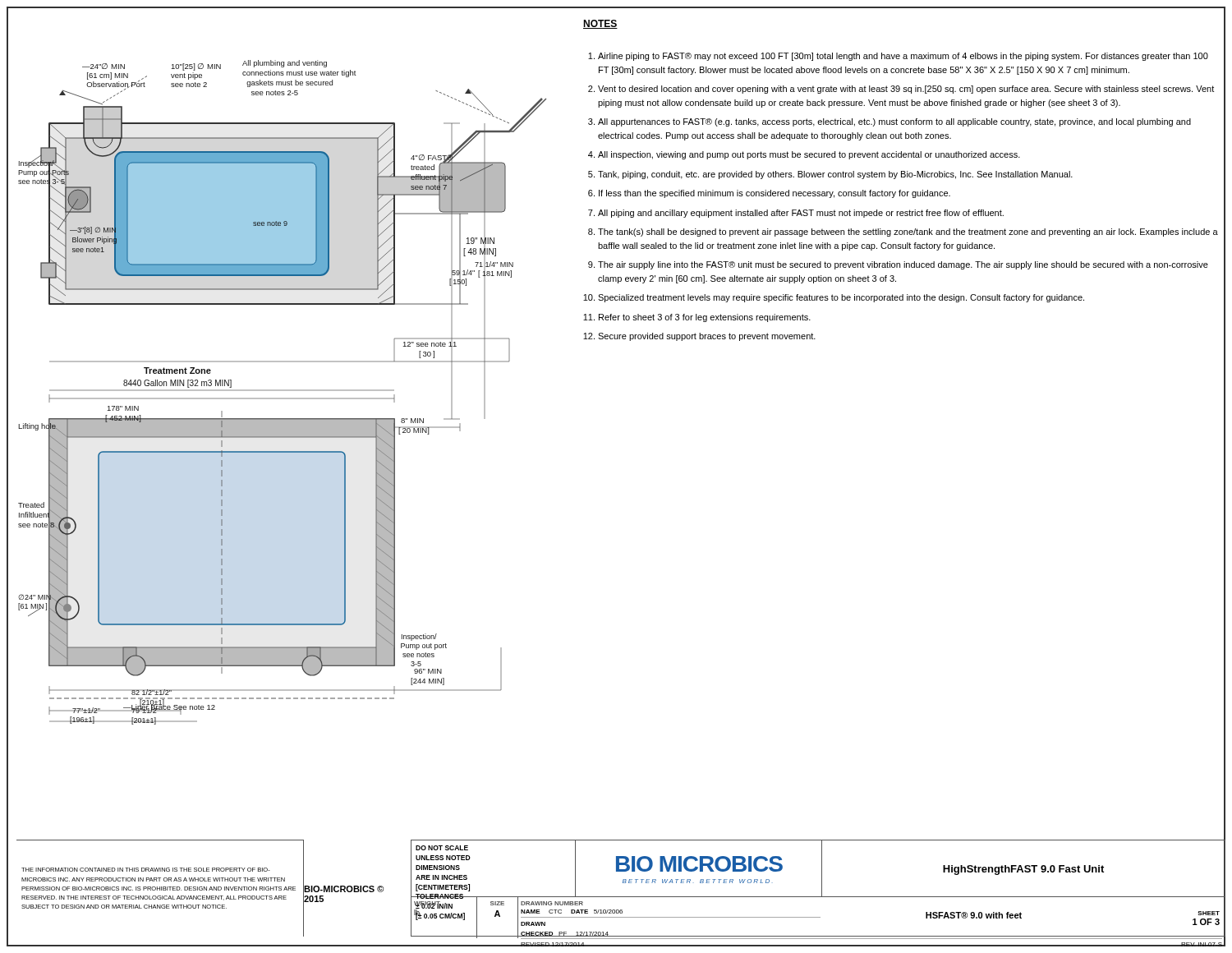Select a table

818,888
